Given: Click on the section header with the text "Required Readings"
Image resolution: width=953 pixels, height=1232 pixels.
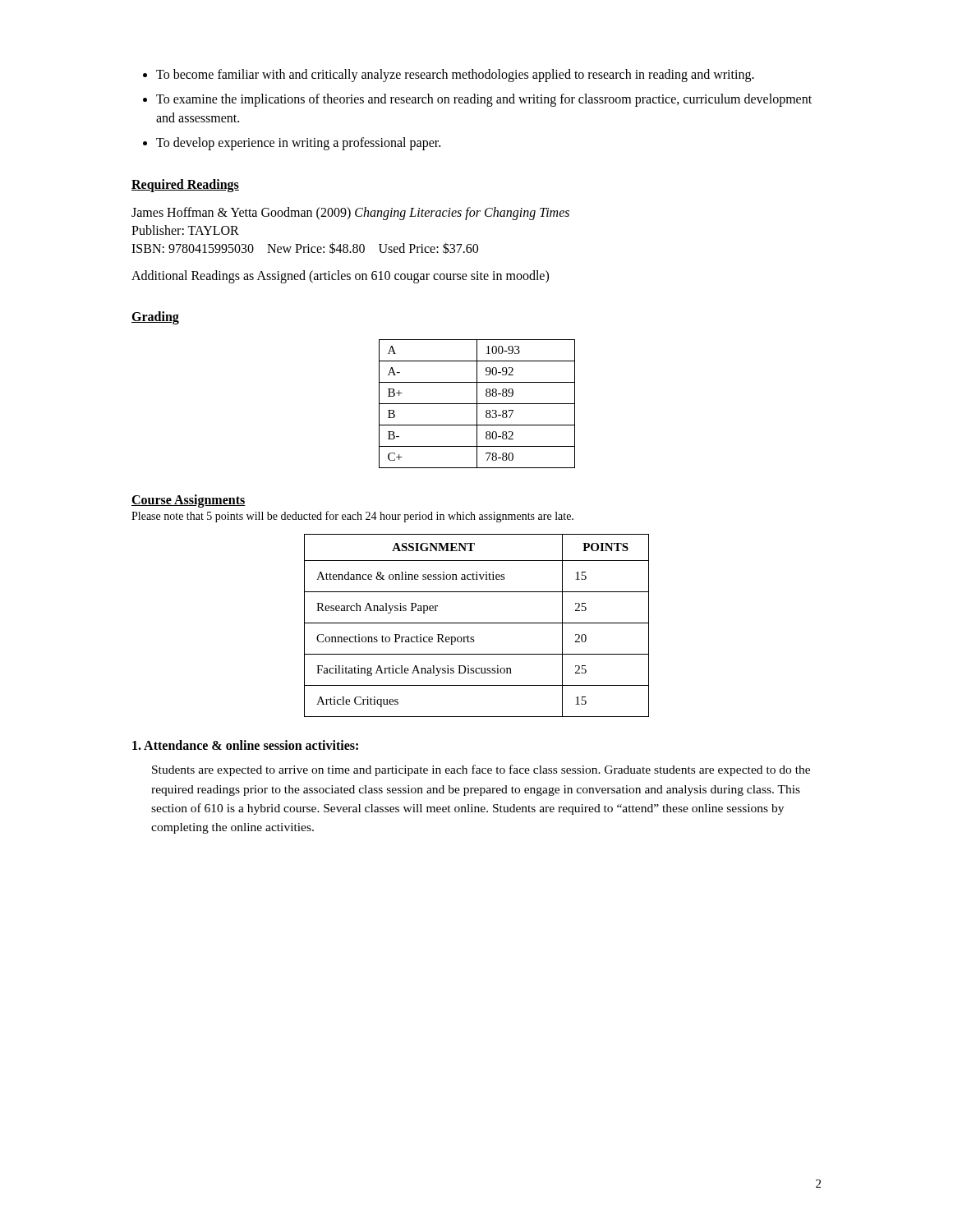Looking at the screenshot, I should point(185,184).
